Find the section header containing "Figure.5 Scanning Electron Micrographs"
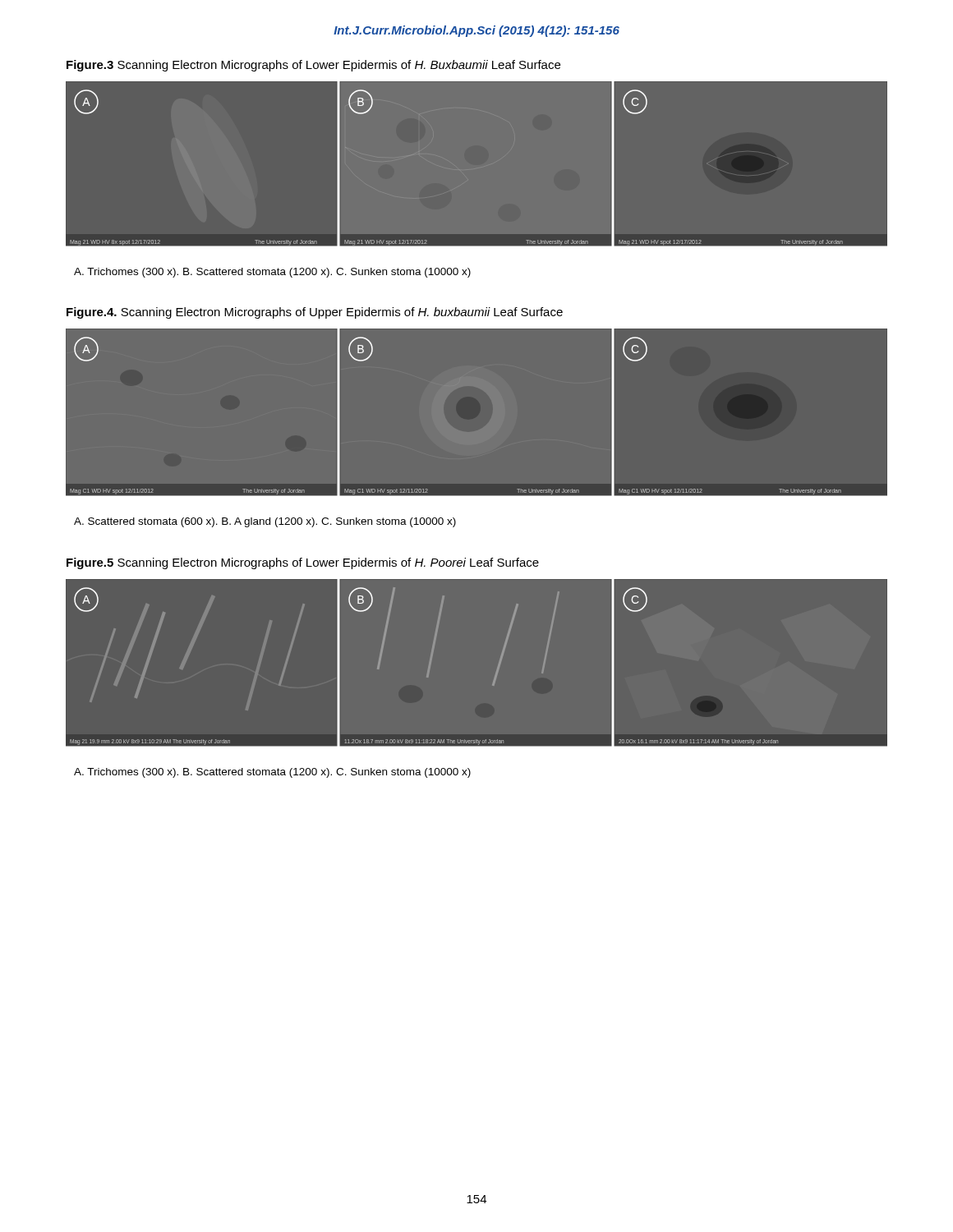Viewport: 953px width, 1232px height. pos(302,562)
